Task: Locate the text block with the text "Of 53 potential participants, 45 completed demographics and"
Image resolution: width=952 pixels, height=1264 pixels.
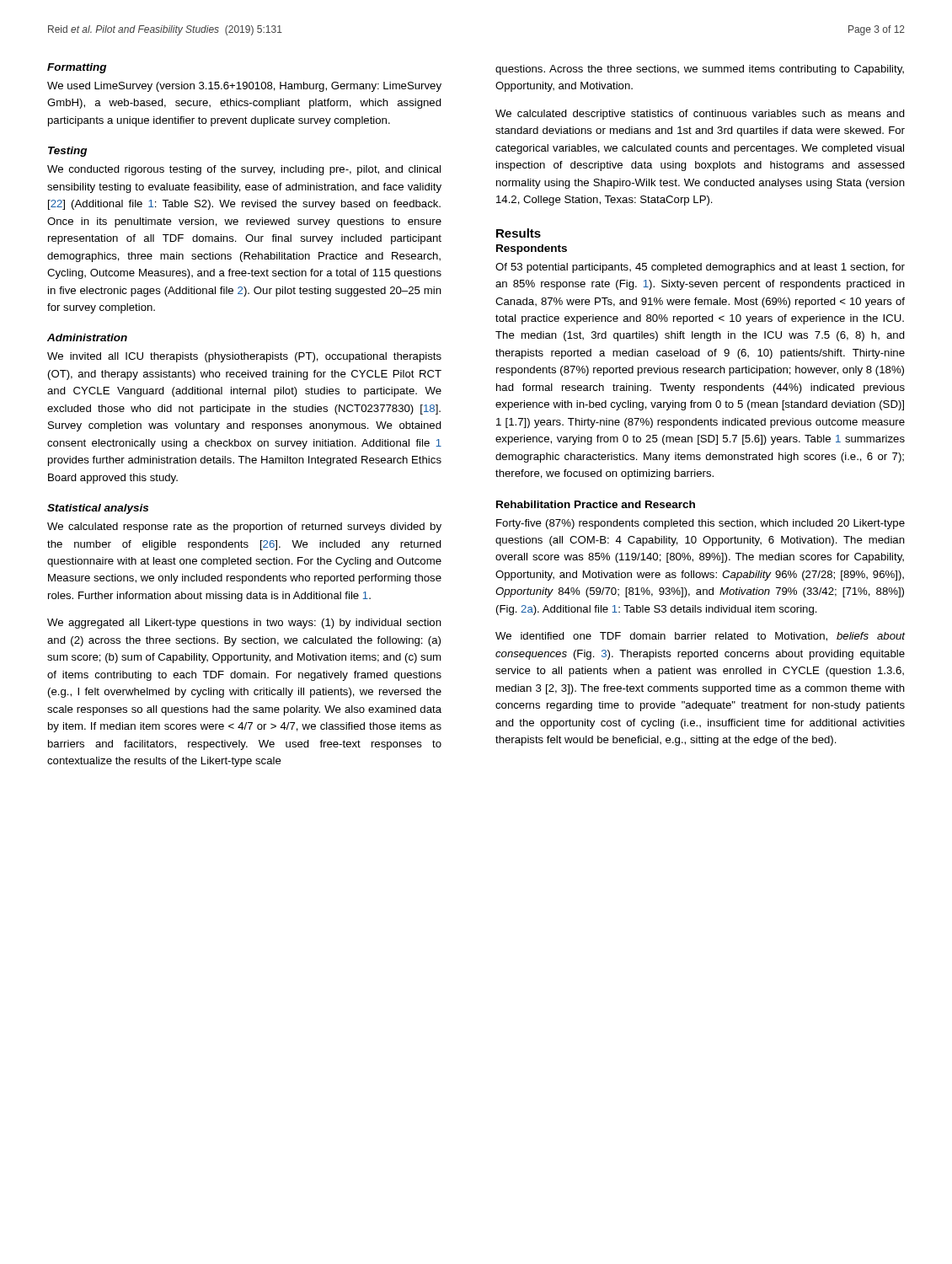Action: pos(700,370)
